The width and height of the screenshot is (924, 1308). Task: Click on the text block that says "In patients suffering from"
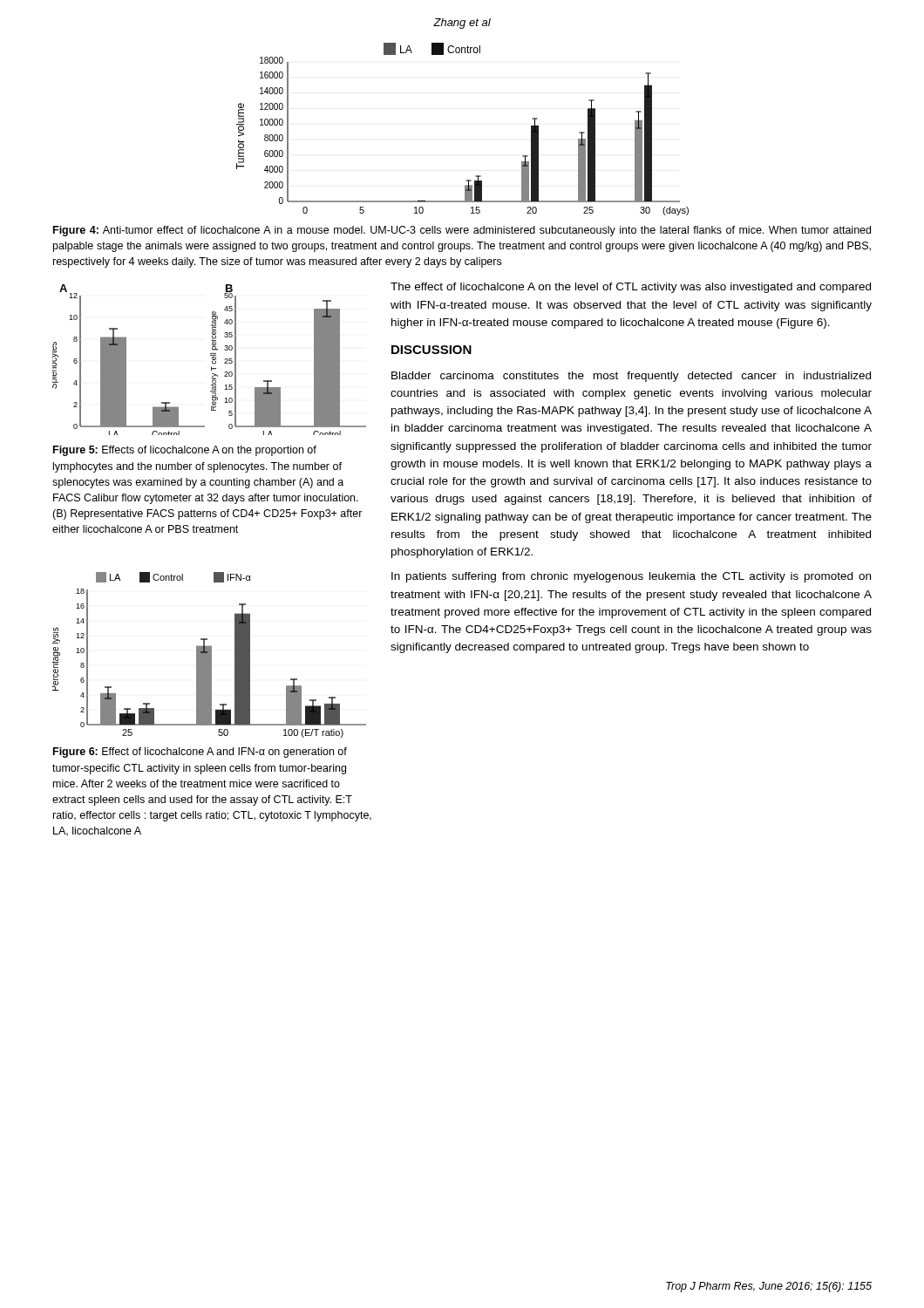[x=631, y=612]
